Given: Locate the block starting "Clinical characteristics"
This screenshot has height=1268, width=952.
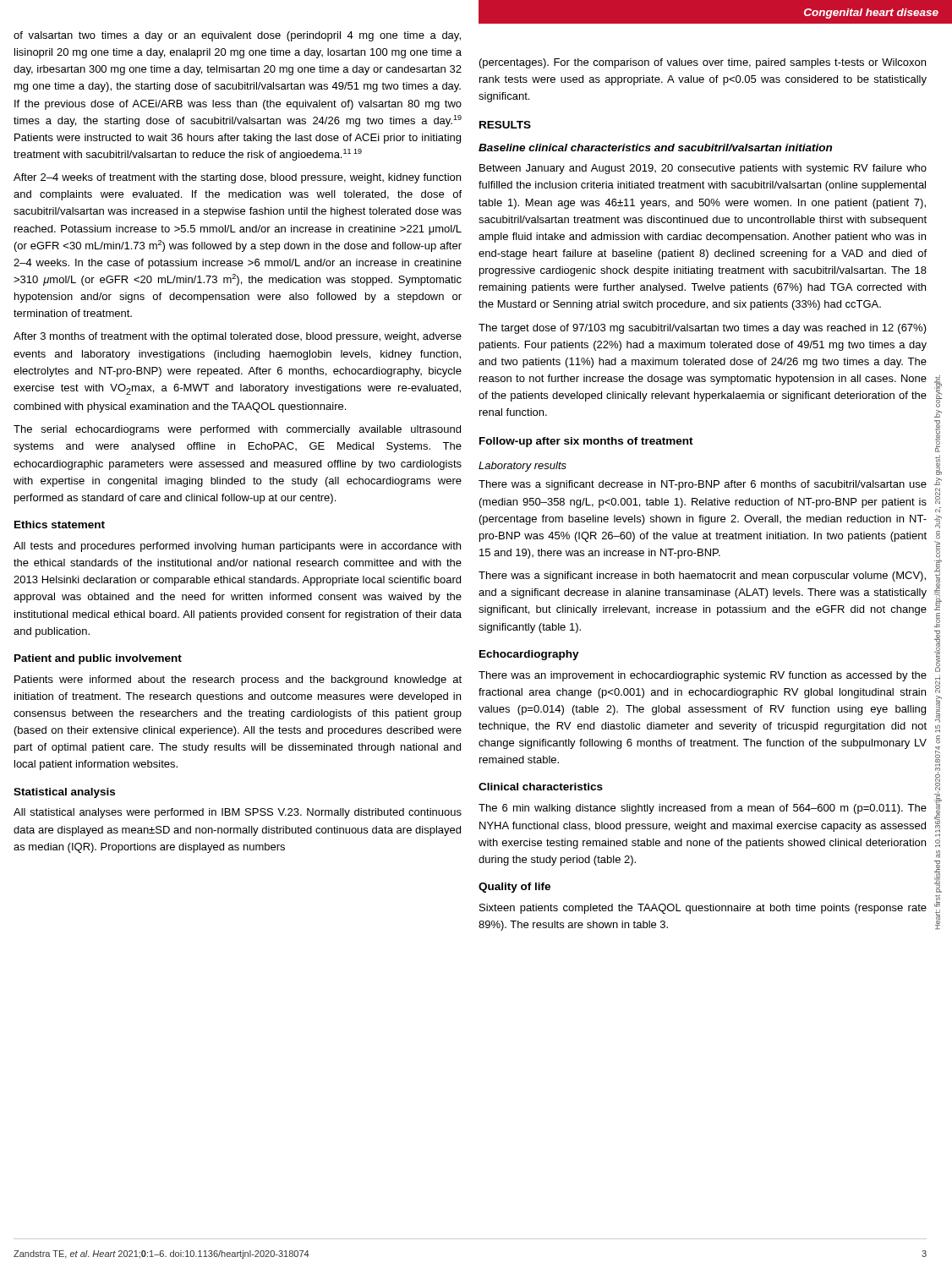Looking at the screenshot, I should pos(541,787).
